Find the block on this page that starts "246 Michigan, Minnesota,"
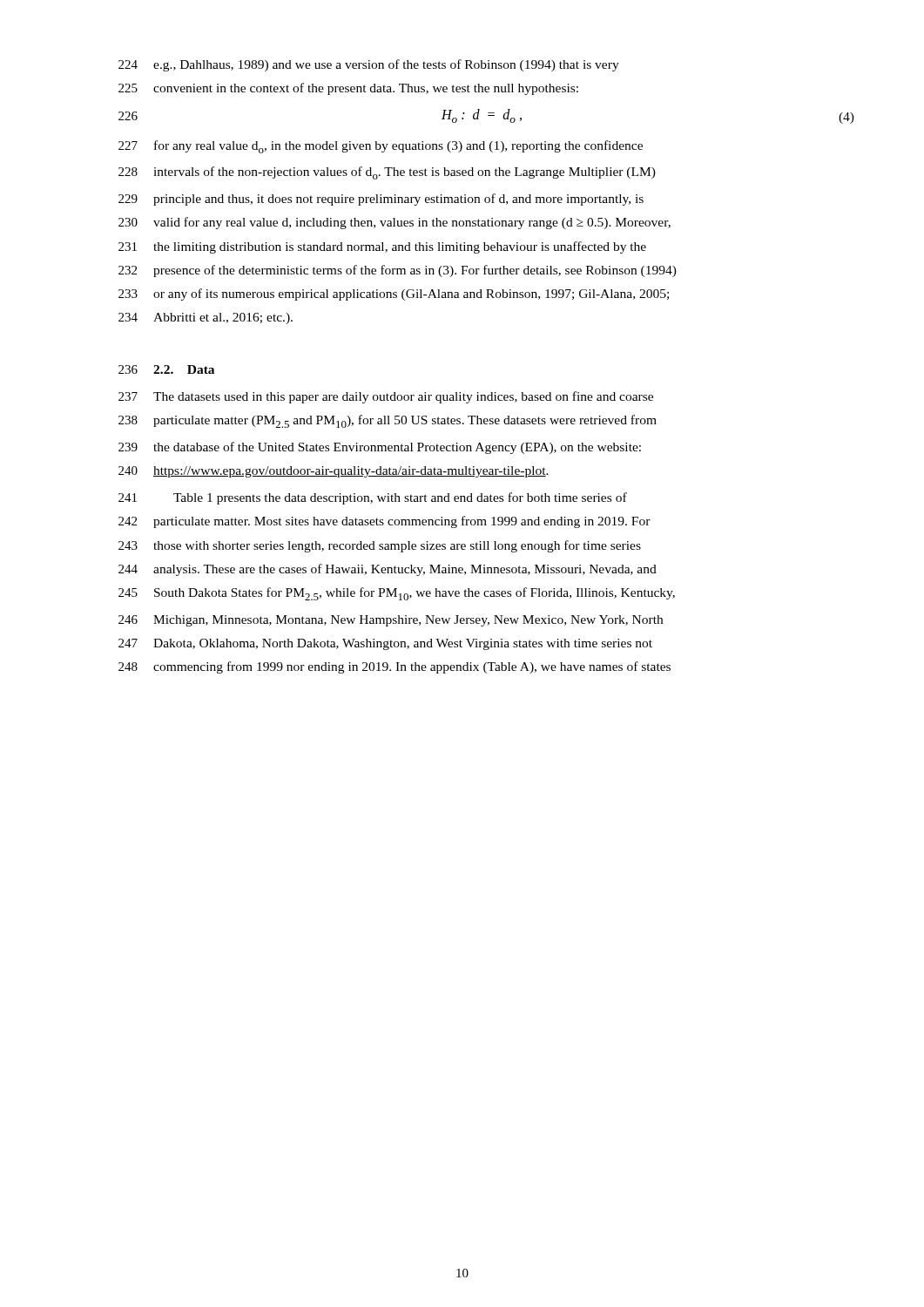 pos(479,619)
